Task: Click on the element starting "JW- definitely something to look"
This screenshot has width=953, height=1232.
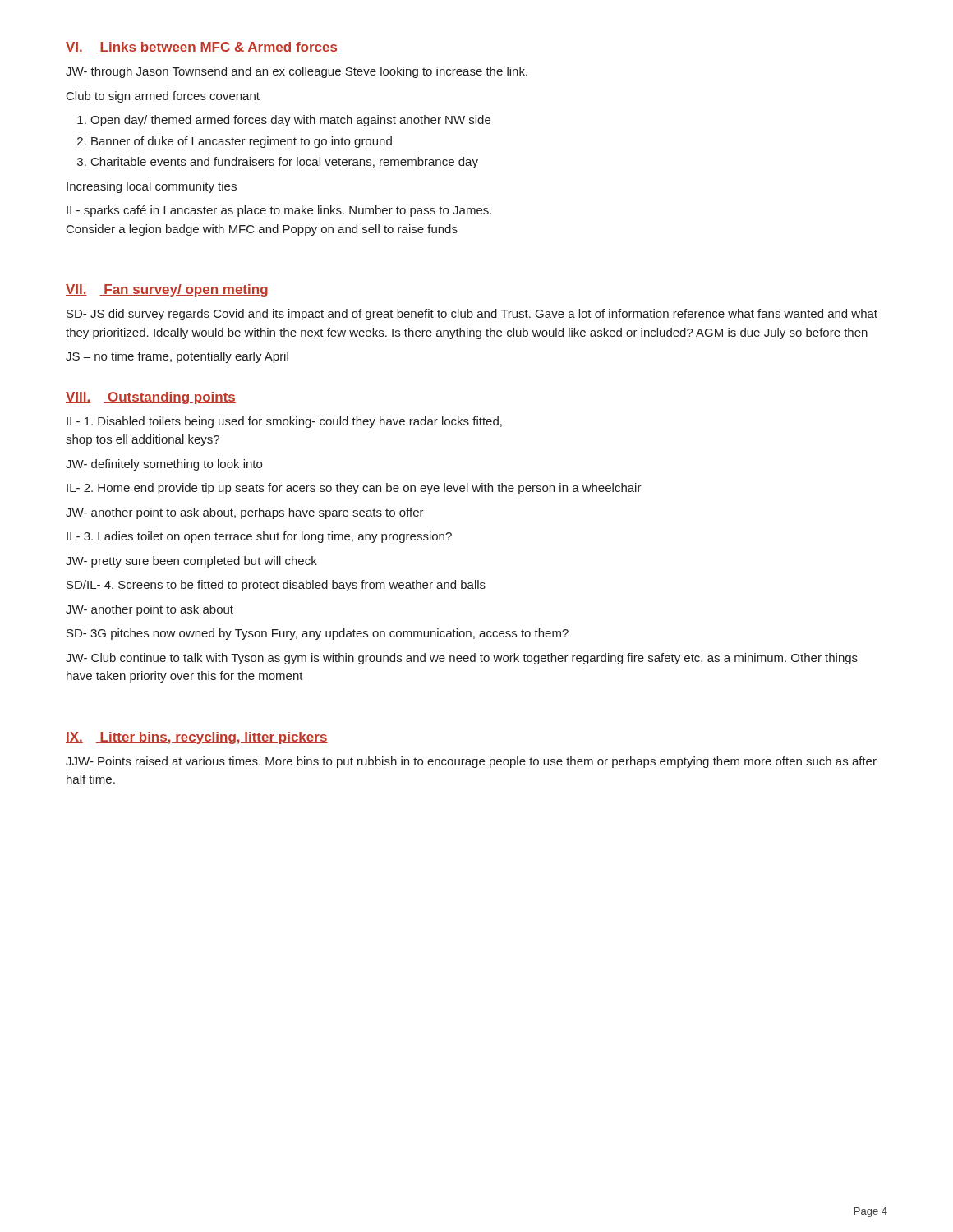Action: pyautogui.click(x=164, y=465)
